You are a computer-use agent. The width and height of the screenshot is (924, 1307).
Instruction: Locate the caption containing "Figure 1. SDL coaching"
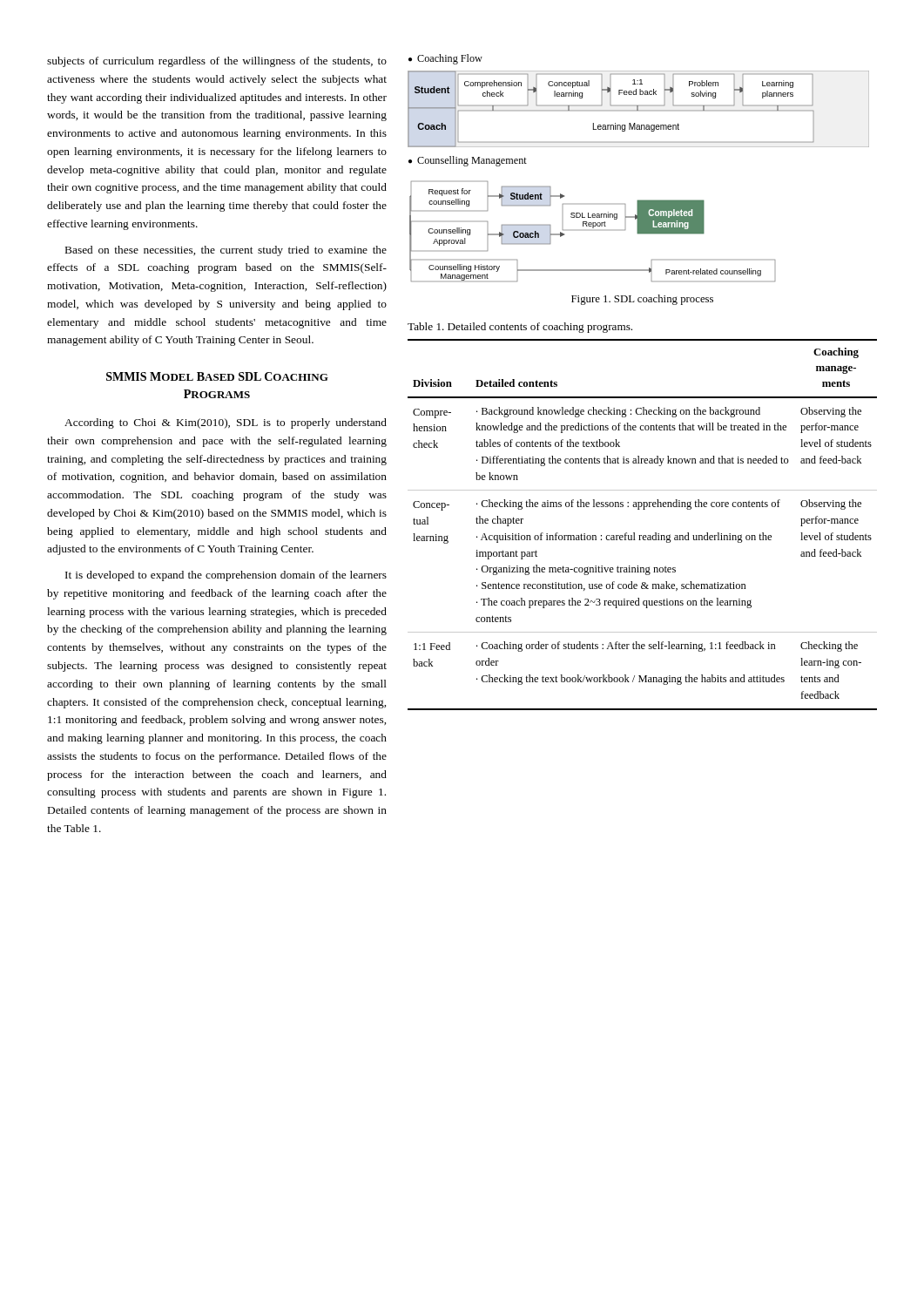642,299
